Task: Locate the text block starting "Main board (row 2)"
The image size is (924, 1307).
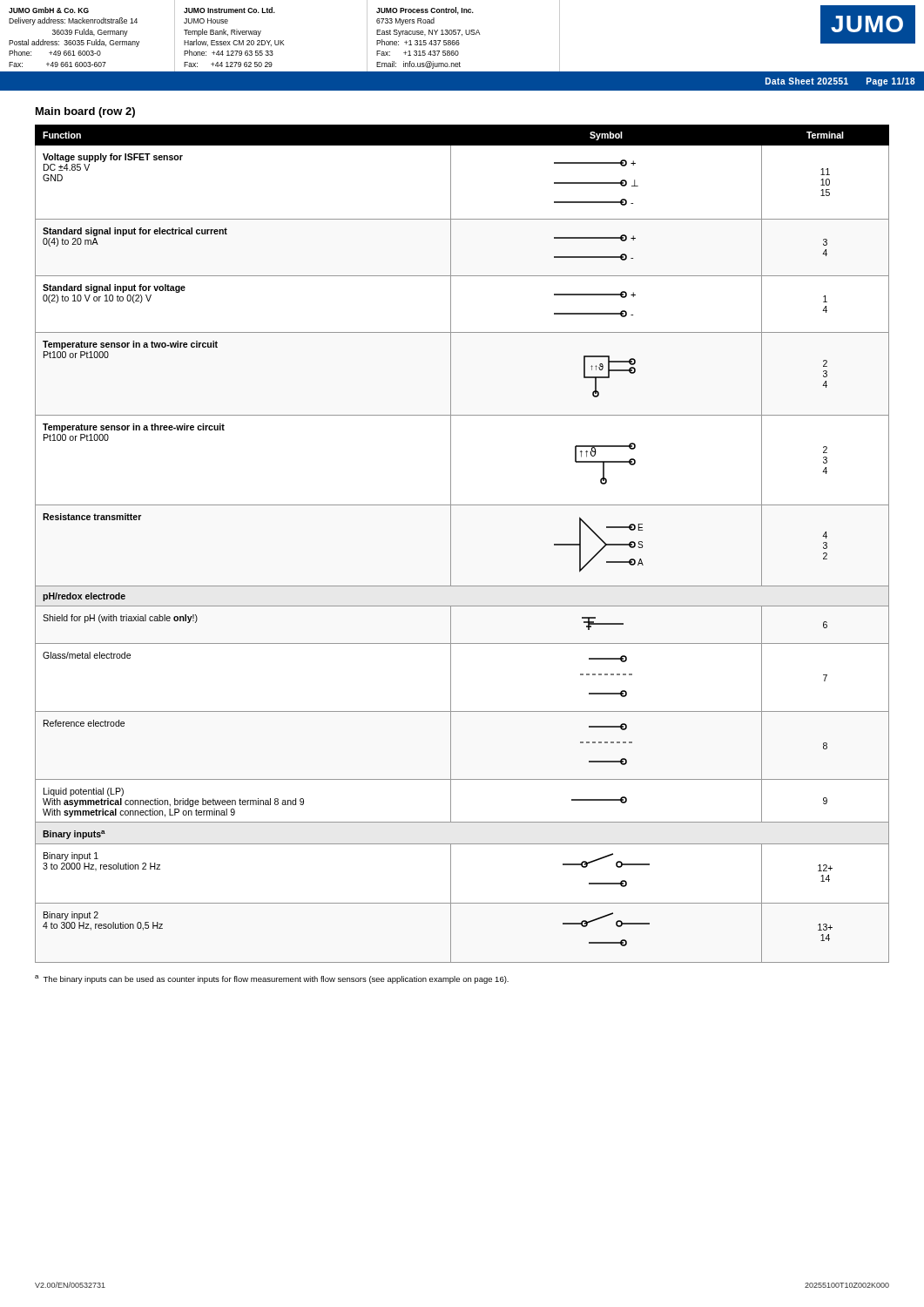Action: point(85,111)
